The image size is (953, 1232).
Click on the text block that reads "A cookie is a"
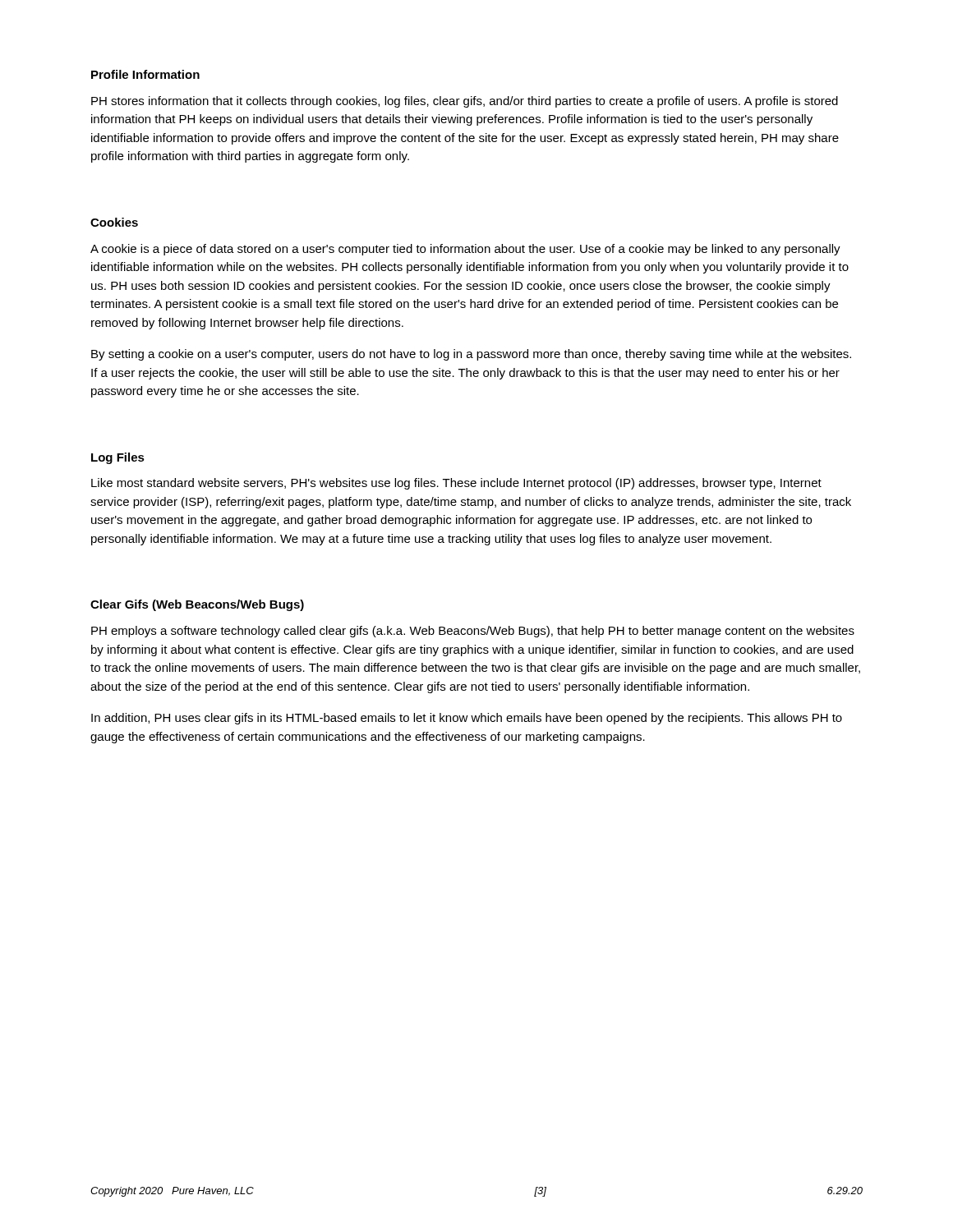point(469,285)
